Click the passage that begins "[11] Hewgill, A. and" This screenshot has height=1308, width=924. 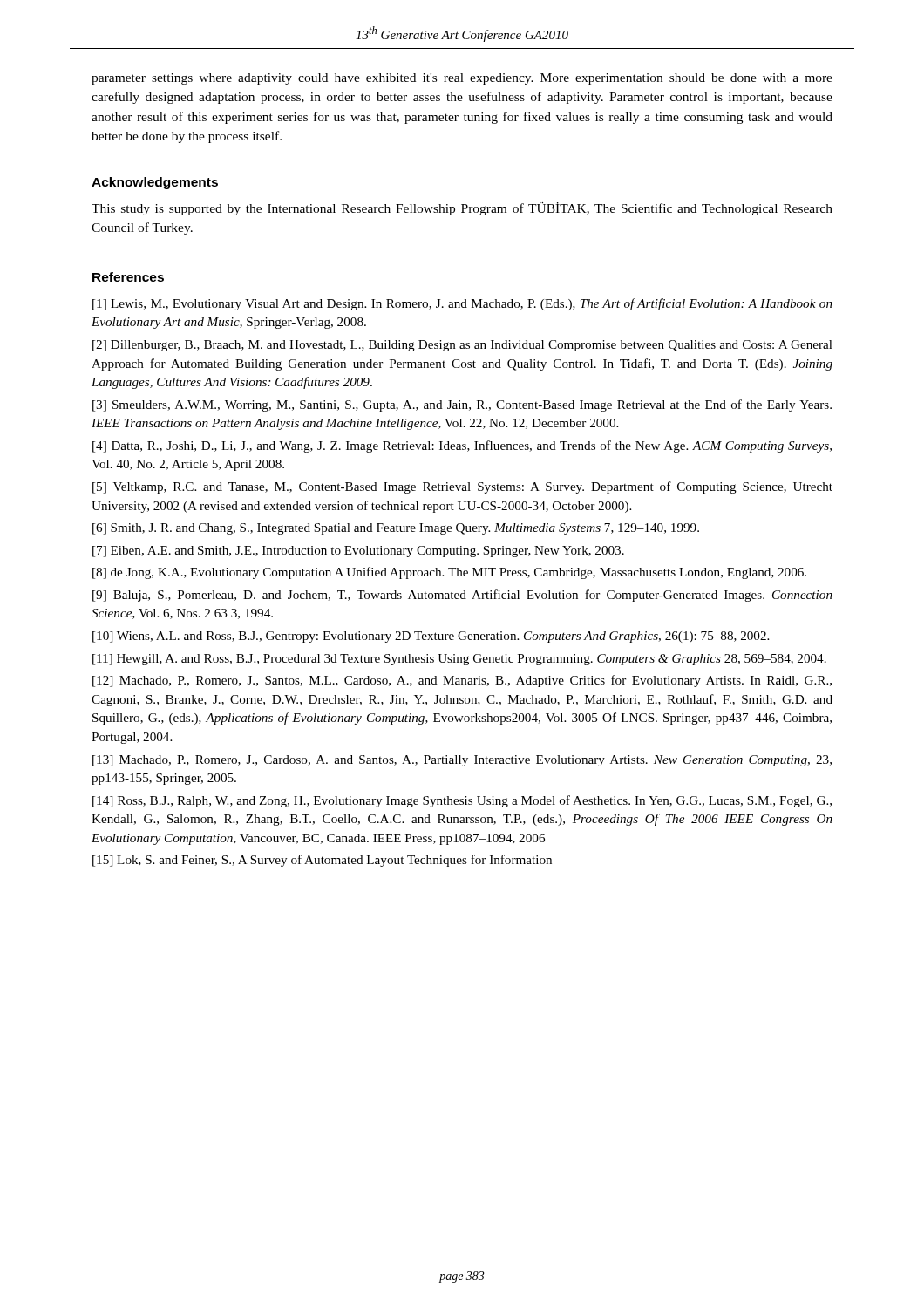pyautogui.click(x=459, y=658)
